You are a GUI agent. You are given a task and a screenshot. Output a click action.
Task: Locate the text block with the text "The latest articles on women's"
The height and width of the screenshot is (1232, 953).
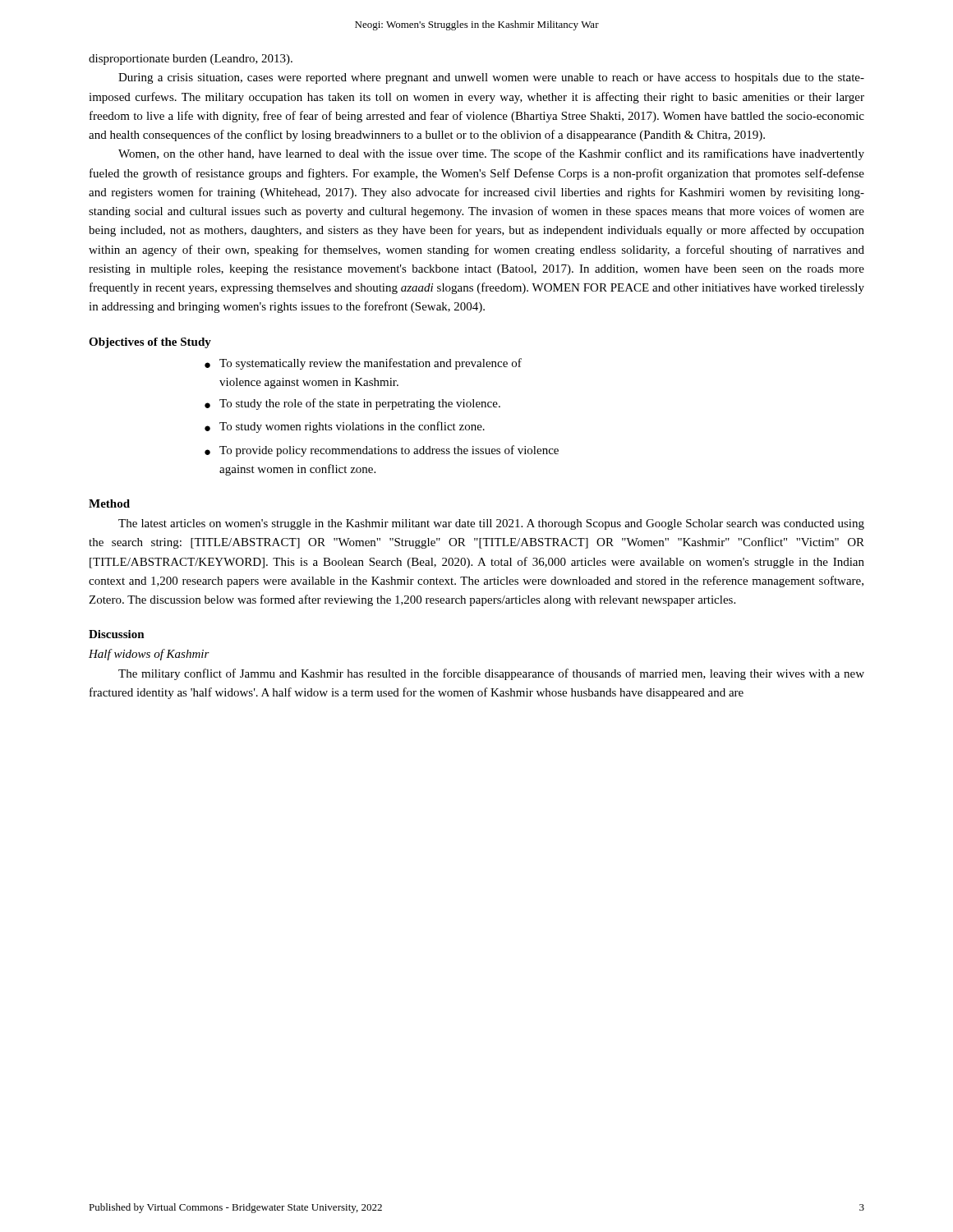point(476,562)
